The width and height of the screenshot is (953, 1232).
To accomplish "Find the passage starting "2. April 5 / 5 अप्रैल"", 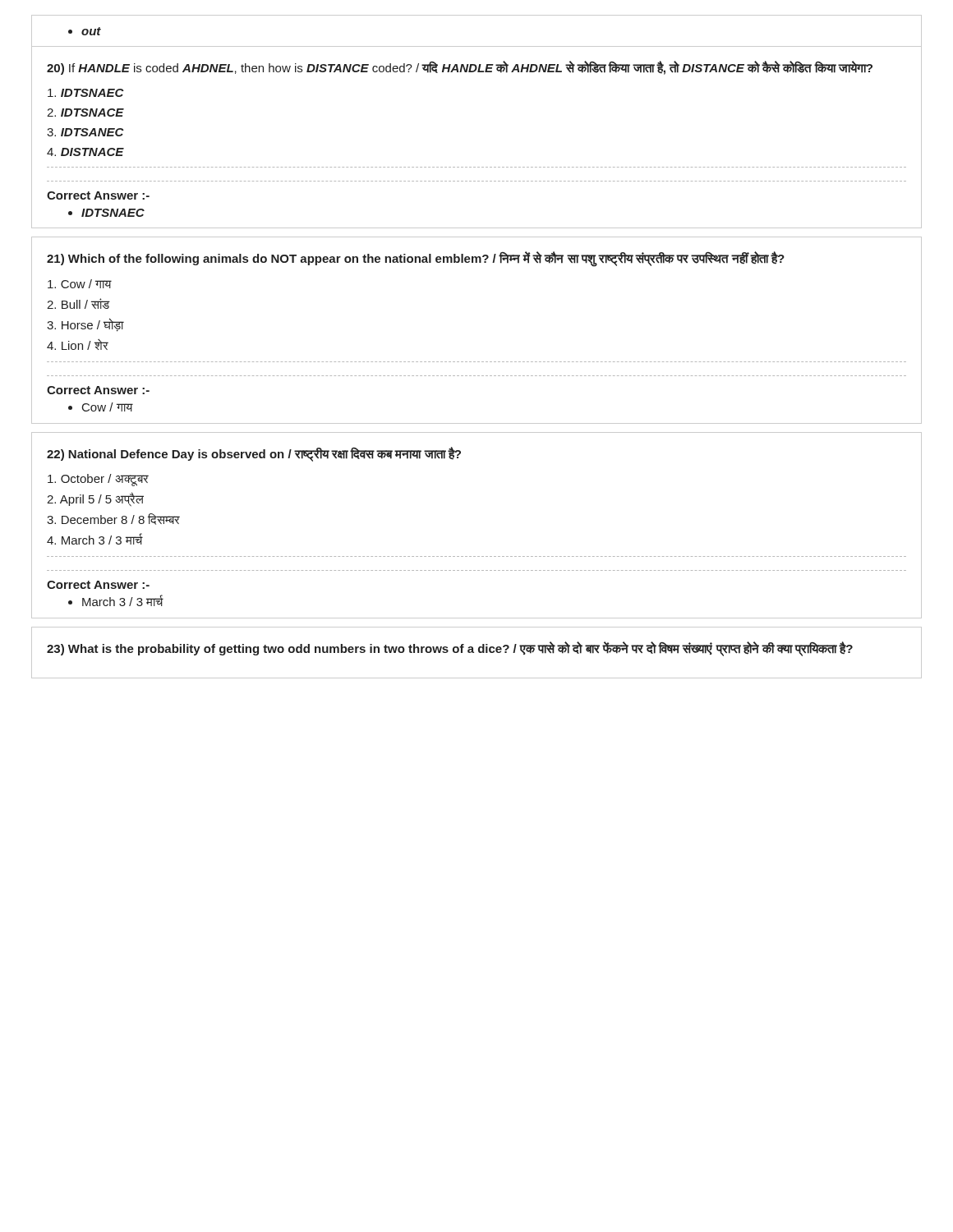I will pyautogui.click(x=95, y=499).
